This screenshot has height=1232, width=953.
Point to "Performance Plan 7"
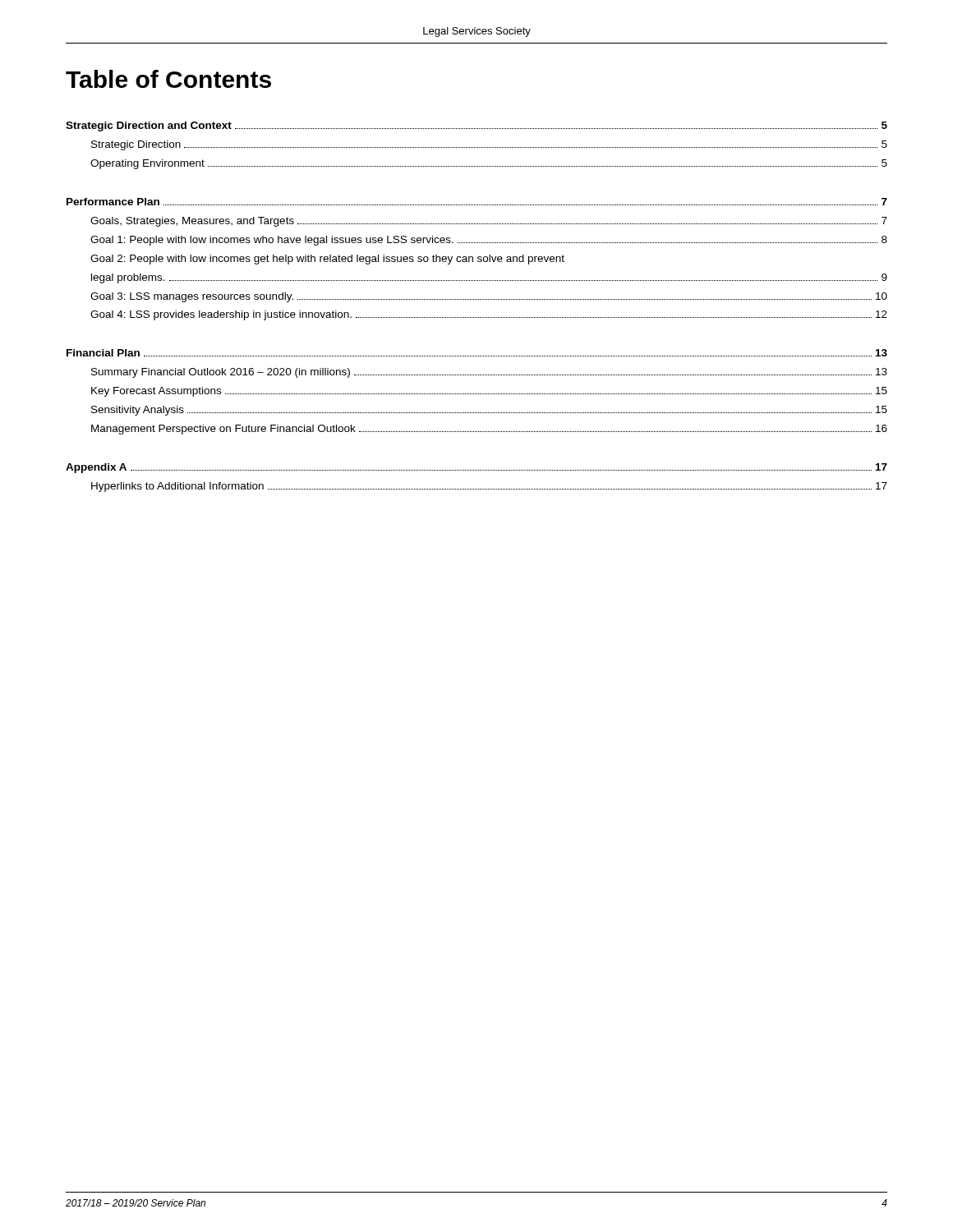[x=476, y=202]
